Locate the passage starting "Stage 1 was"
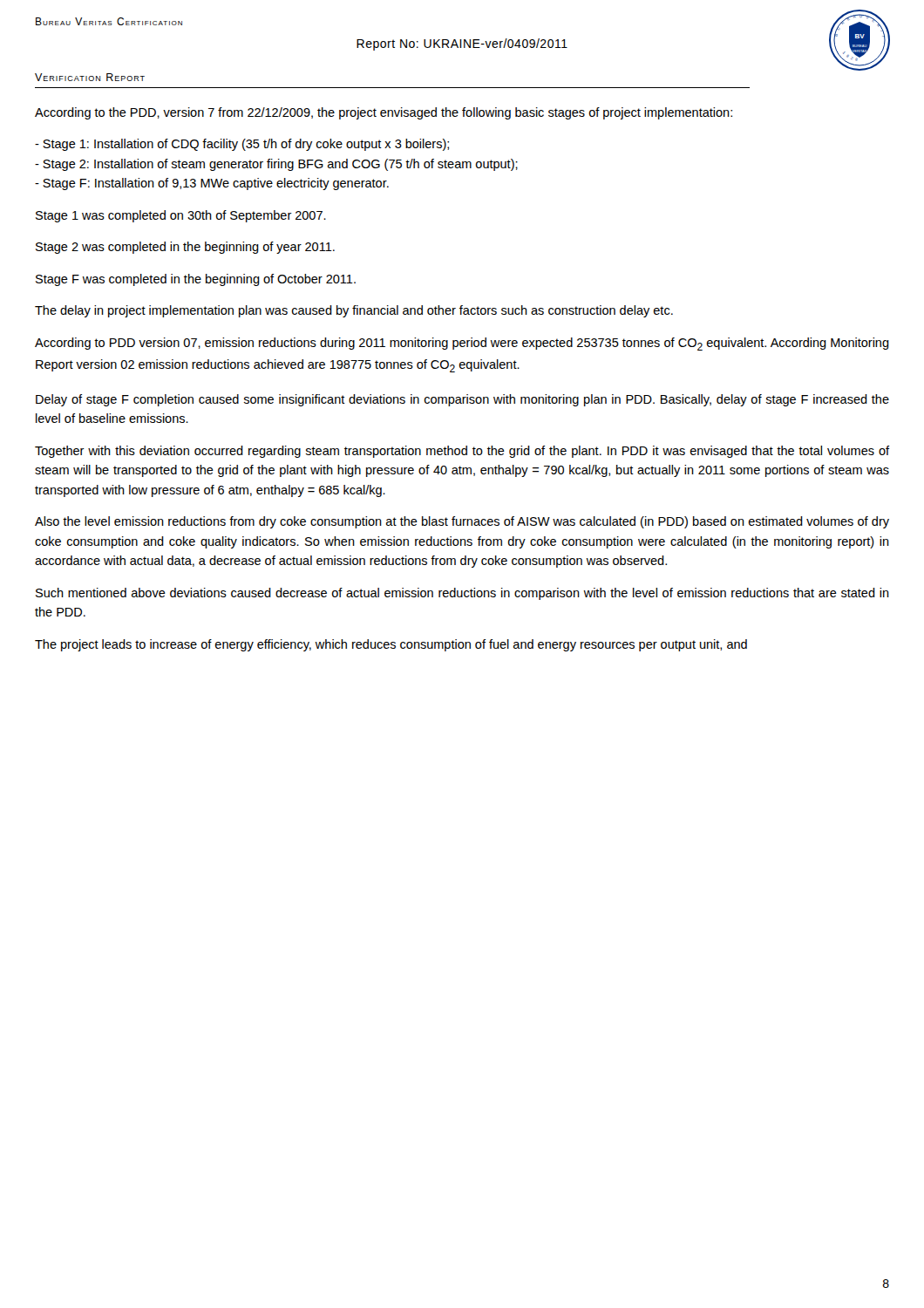Screen dimensions: 1308x924 [181, 215]
